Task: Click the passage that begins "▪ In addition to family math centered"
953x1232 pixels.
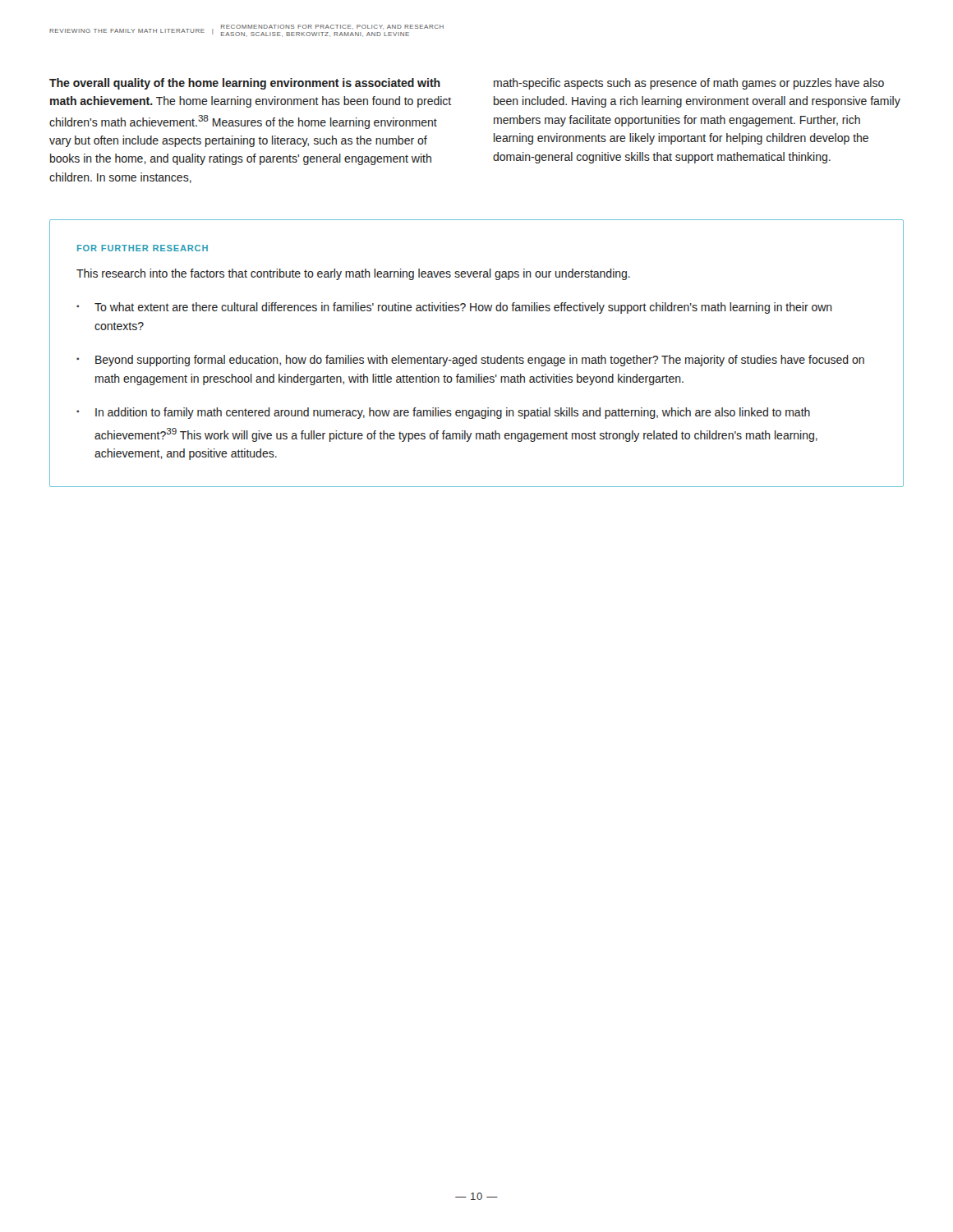Action: coord(476,434)
